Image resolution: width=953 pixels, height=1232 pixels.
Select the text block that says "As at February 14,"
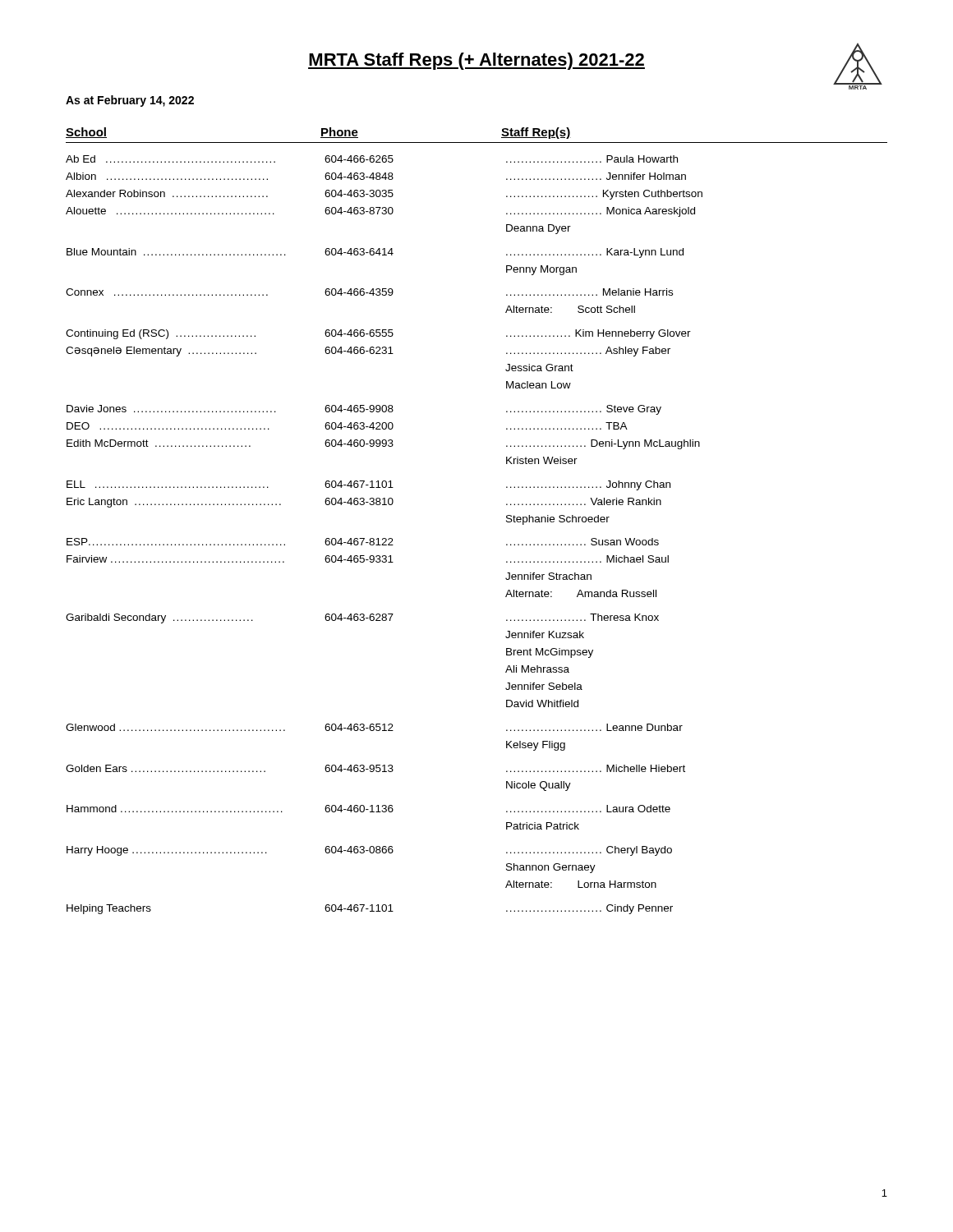130,100
